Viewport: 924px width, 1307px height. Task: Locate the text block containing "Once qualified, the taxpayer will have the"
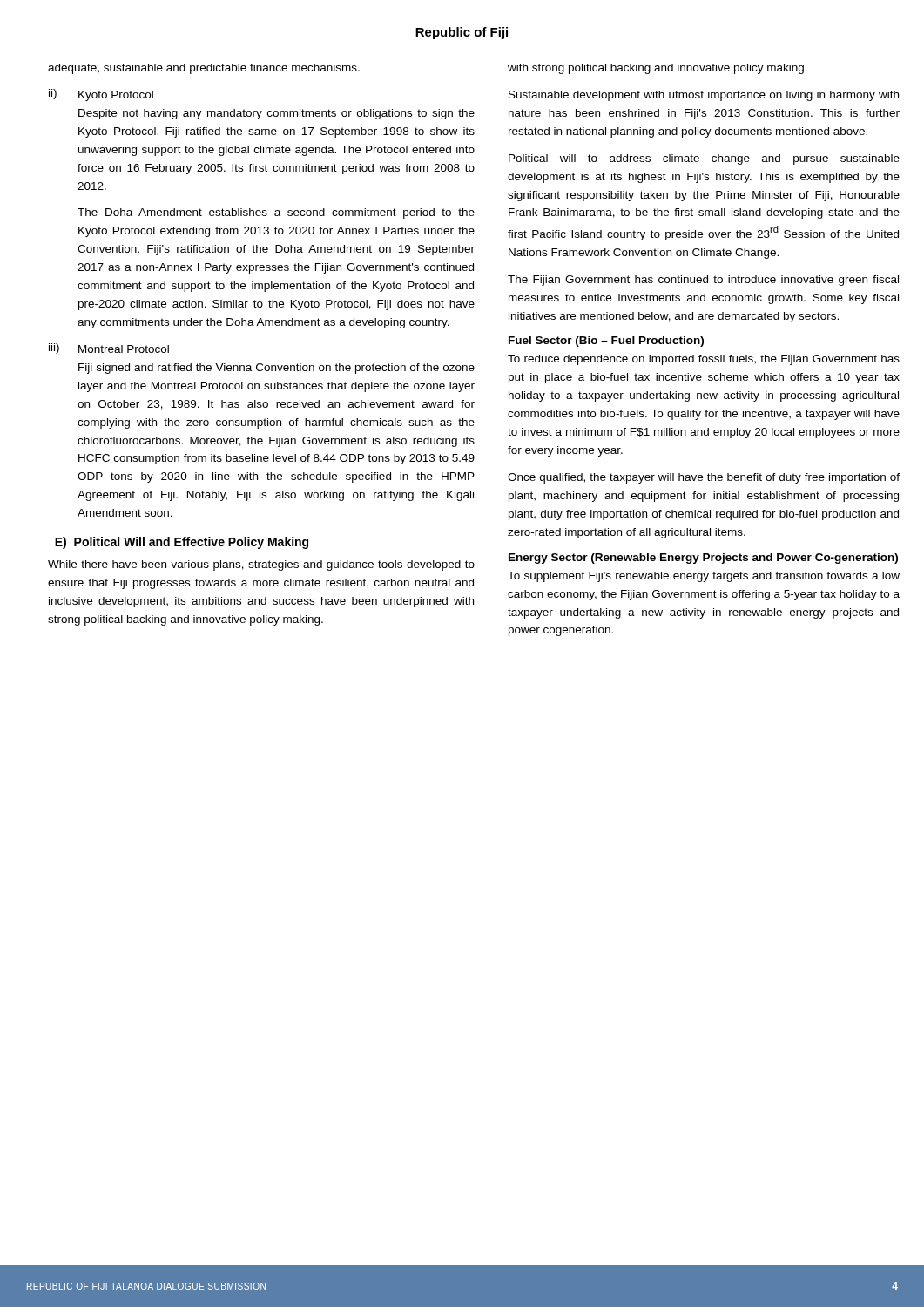704,504
